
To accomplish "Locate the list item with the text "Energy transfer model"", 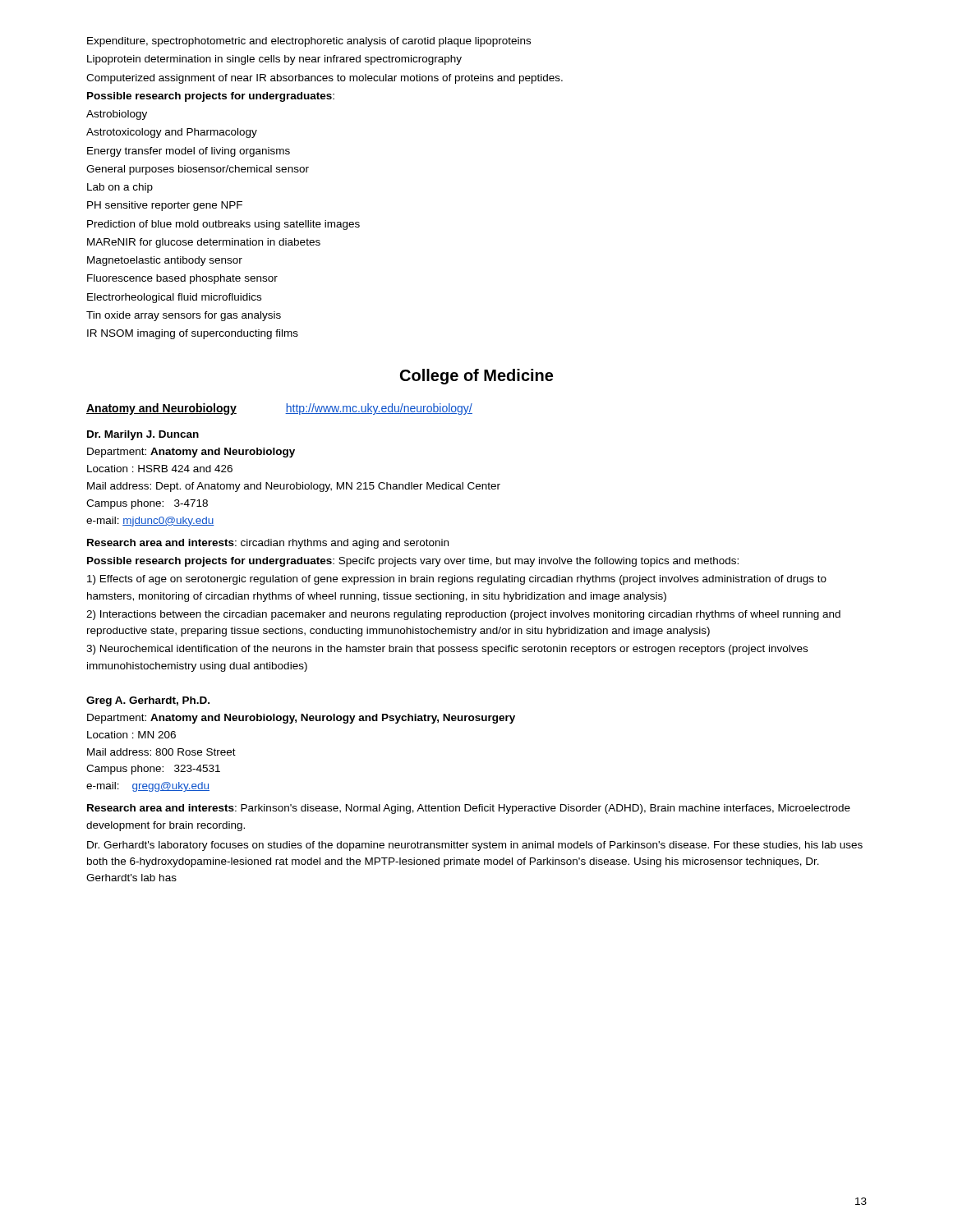I will point(188,150).
